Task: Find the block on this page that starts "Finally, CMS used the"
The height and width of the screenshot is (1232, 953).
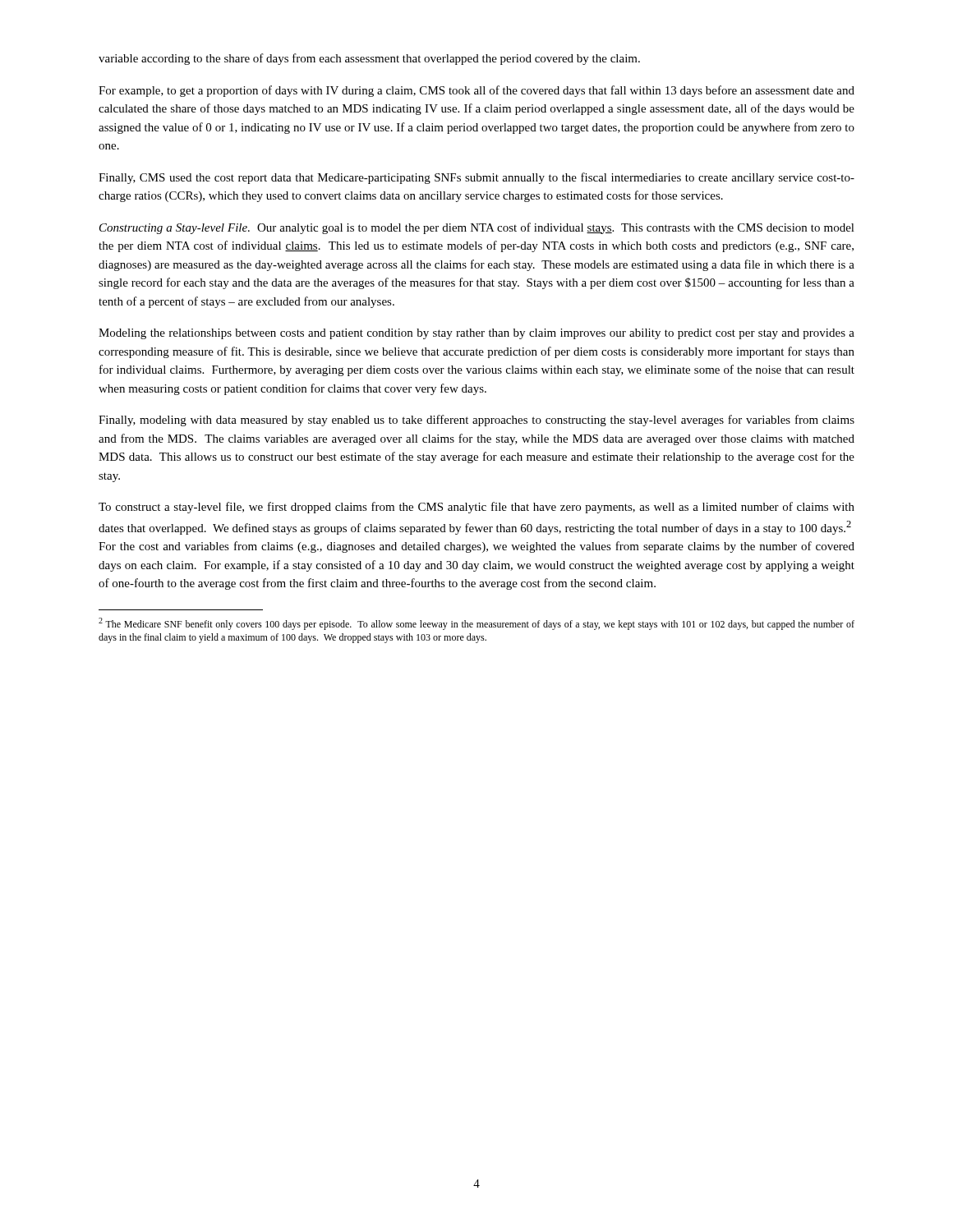Action: 476,186
